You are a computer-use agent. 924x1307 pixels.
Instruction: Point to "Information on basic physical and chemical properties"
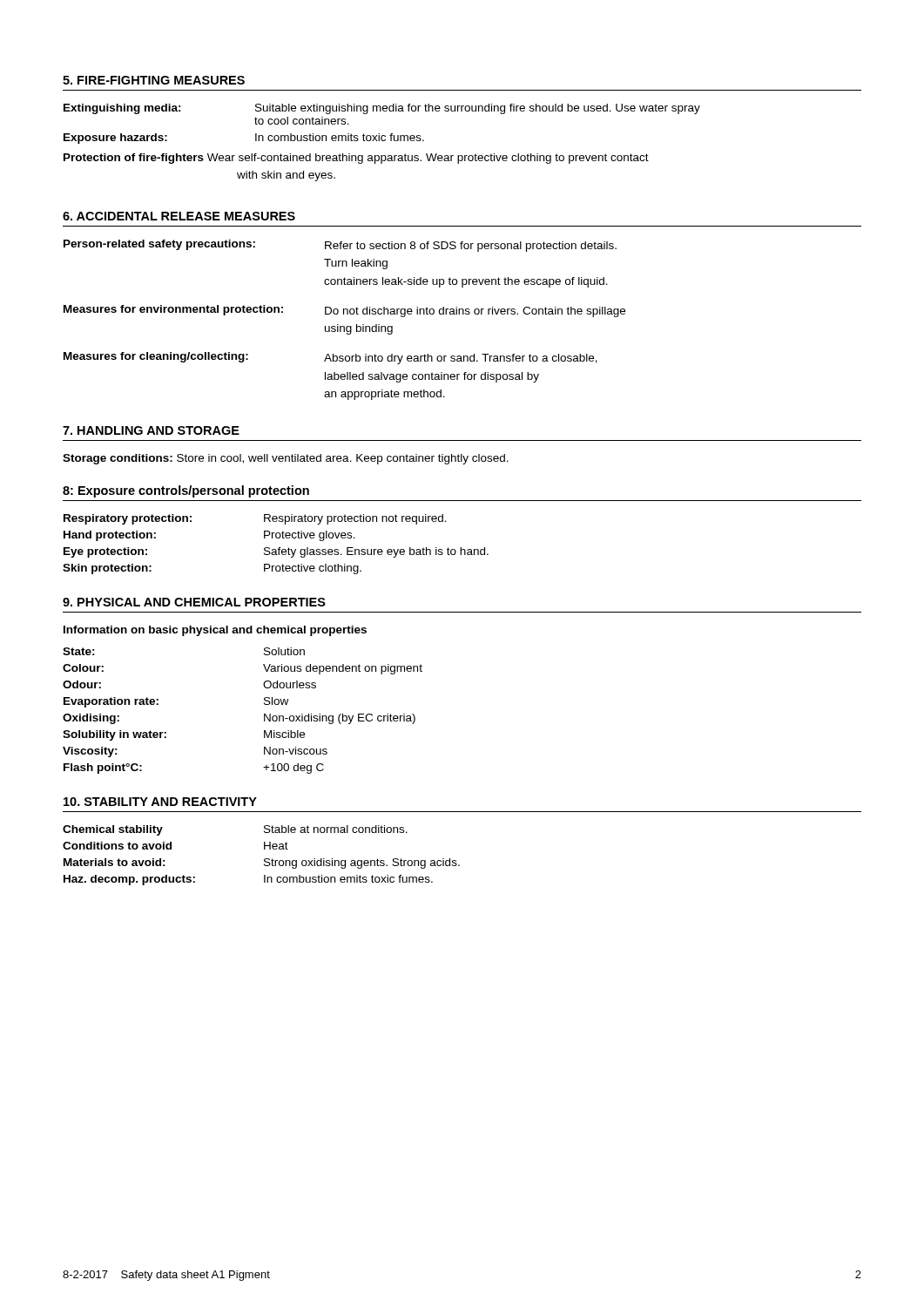click(x=215, y=630)
